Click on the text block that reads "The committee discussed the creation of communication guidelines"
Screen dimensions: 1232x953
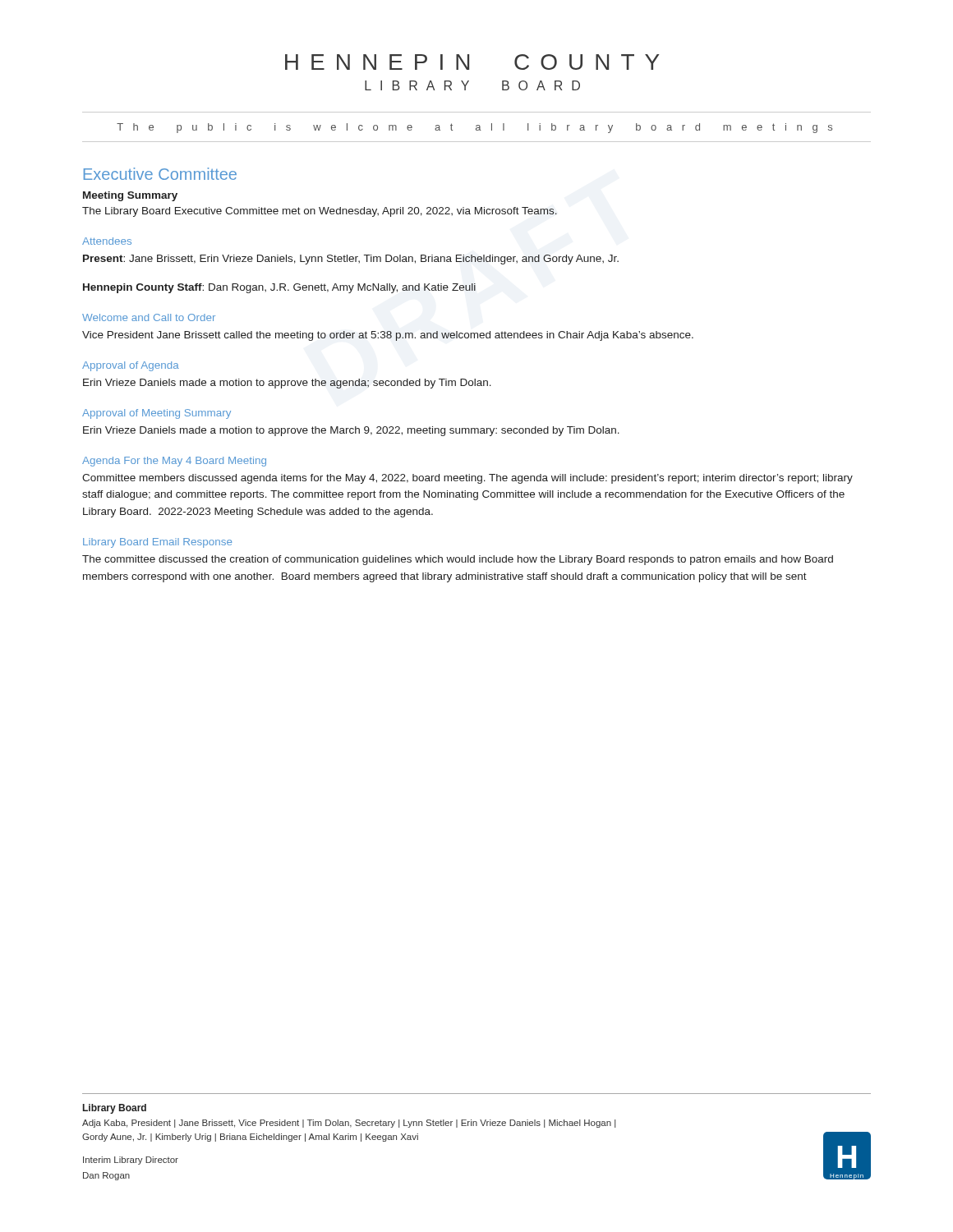[x=458, y=568]
